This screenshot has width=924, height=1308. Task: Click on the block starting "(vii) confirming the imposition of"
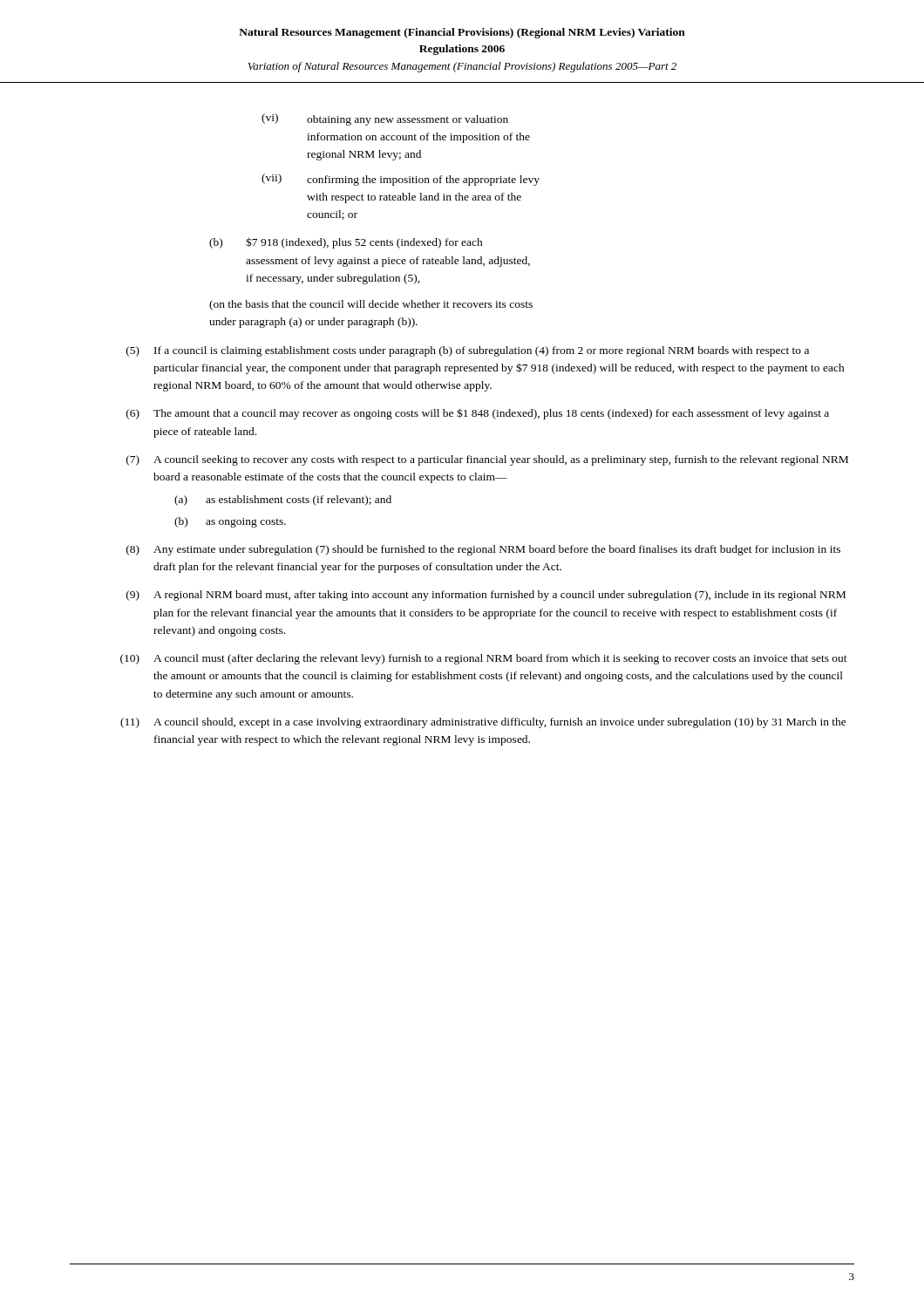401,180
